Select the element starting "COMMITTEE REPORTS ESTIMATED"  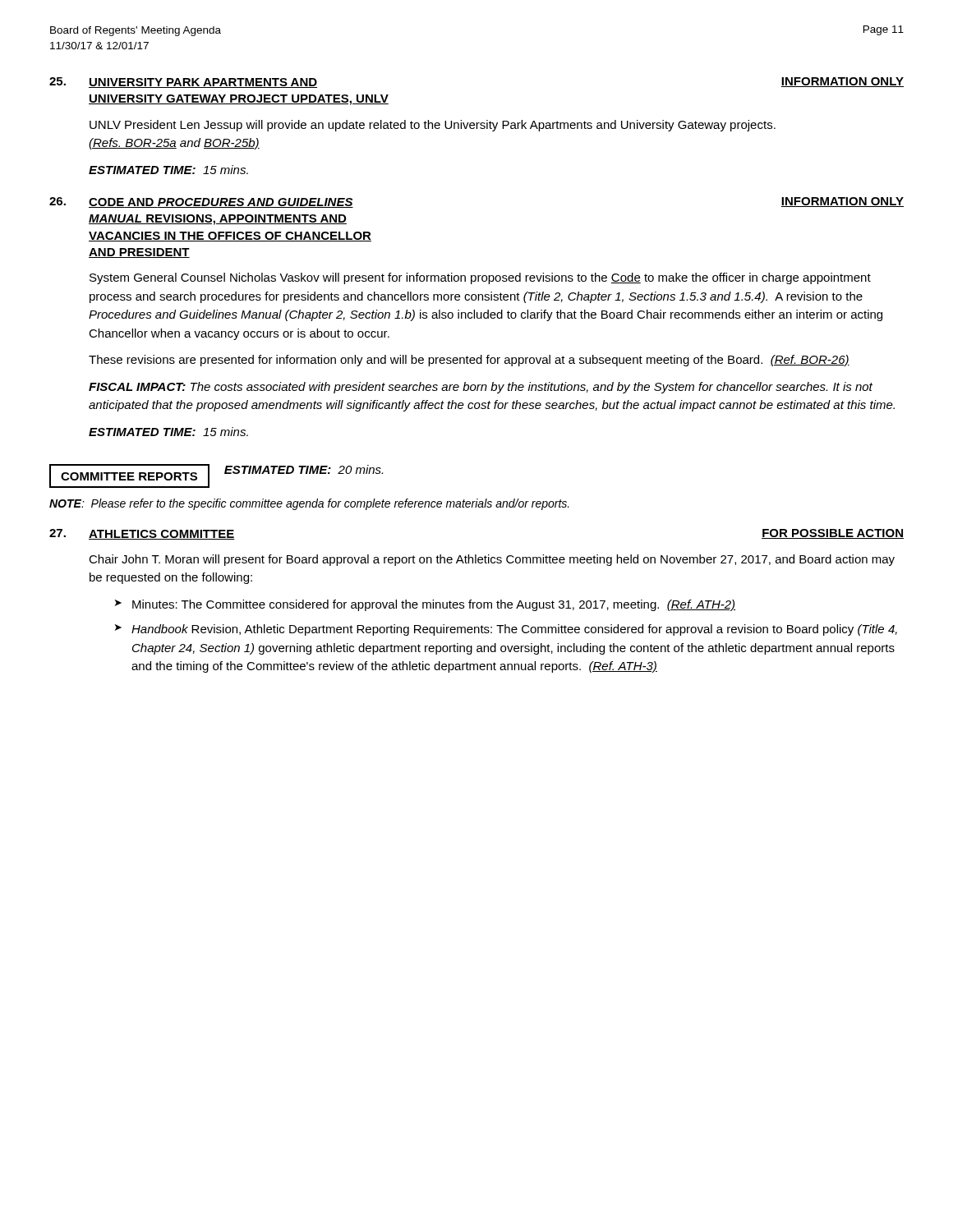pos(217,475)
